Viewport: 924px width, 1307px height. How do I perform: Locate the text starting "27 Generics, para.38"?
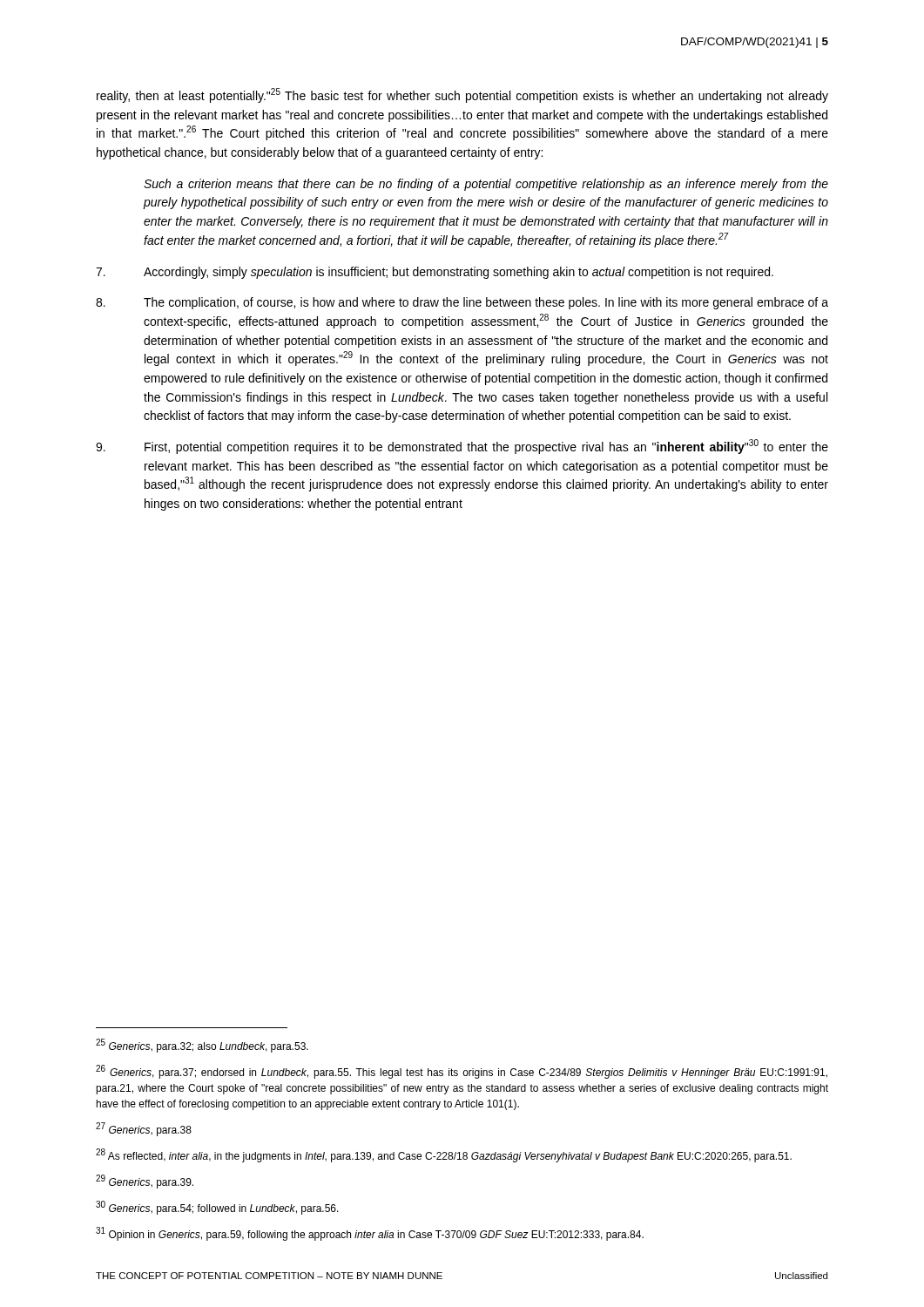[x=144, y=1129]
